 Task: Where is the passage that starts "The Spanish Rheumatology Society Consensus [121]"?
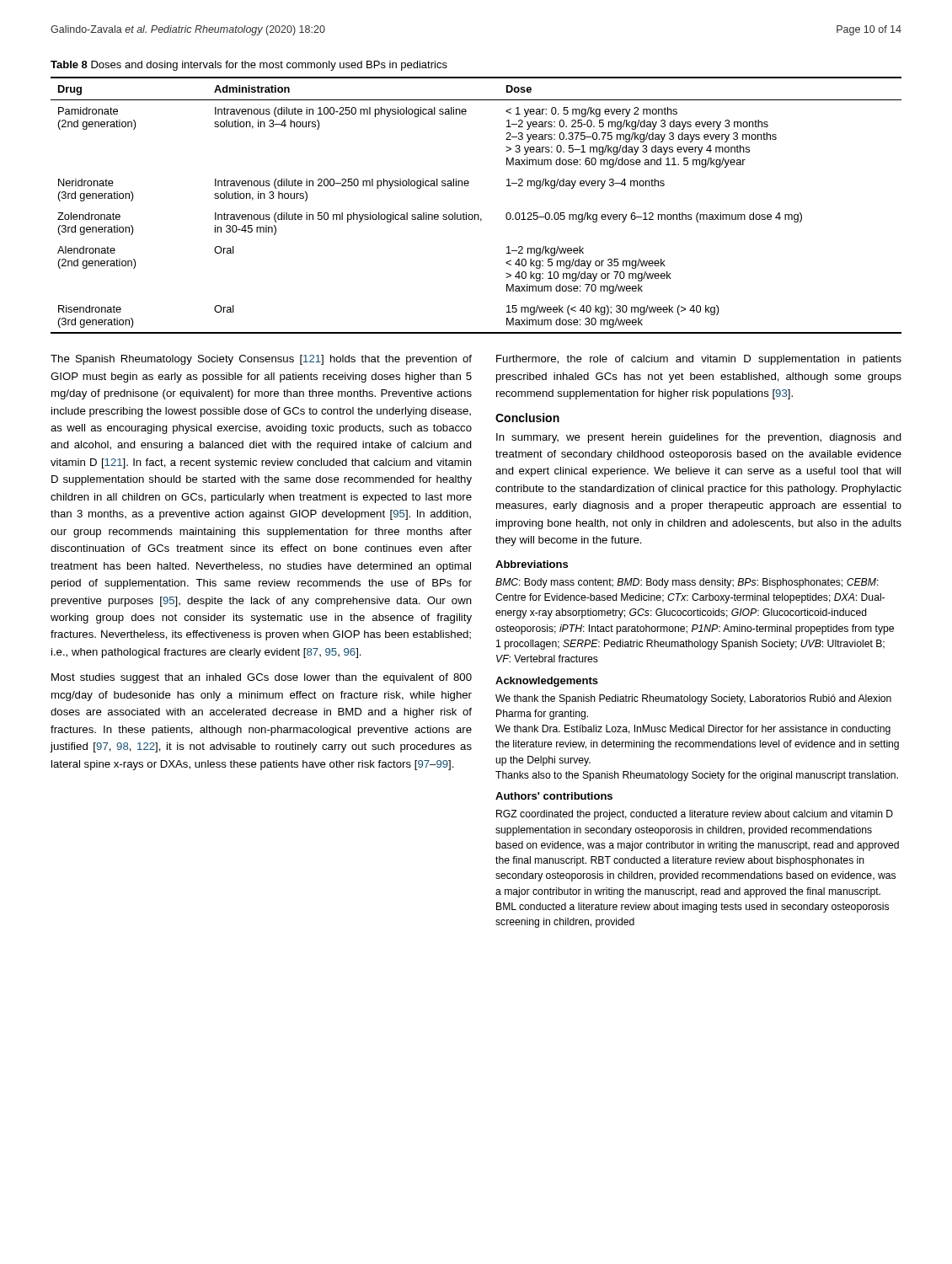pos(261,562)
